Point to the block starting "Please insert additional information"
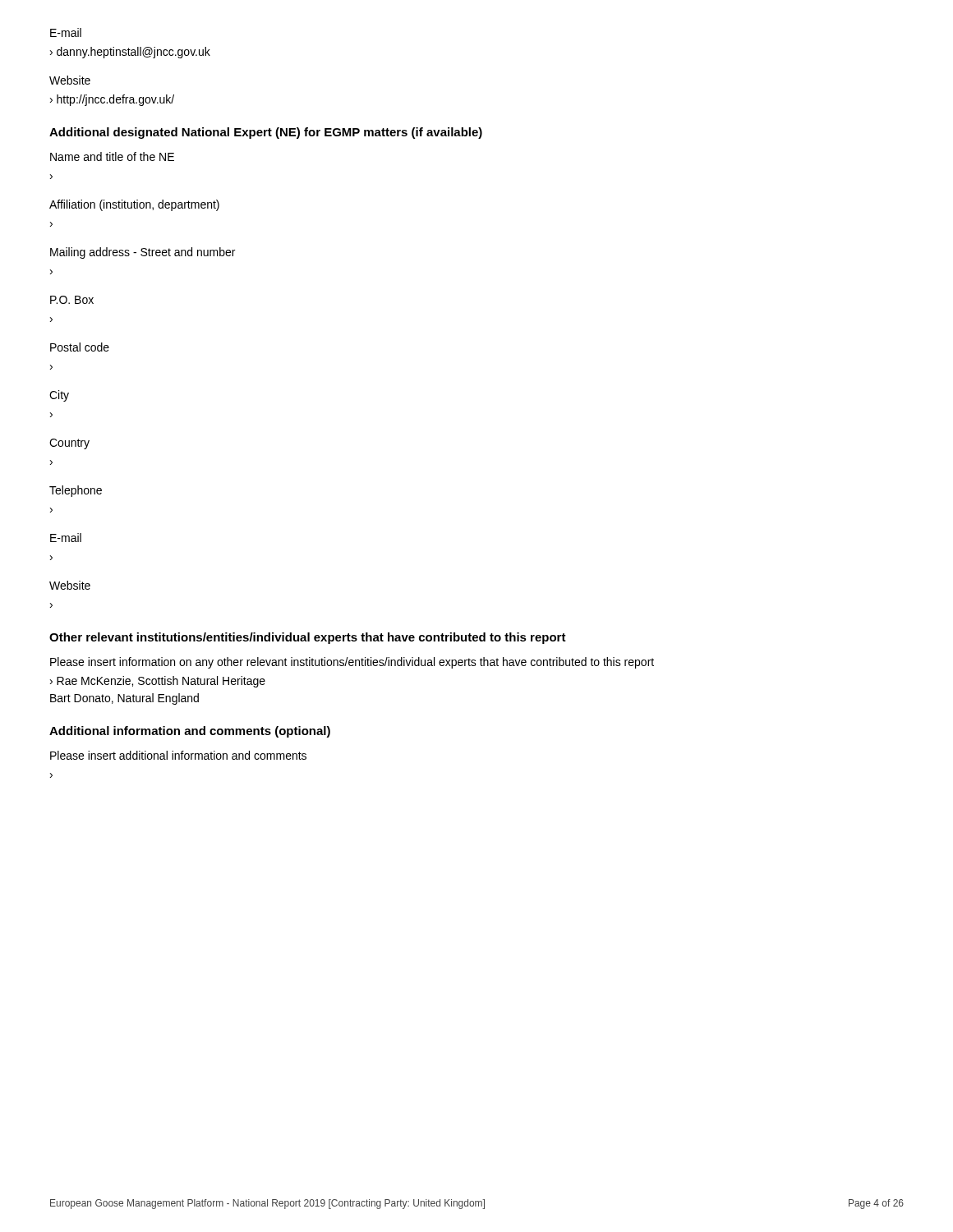 coord(178,755)
